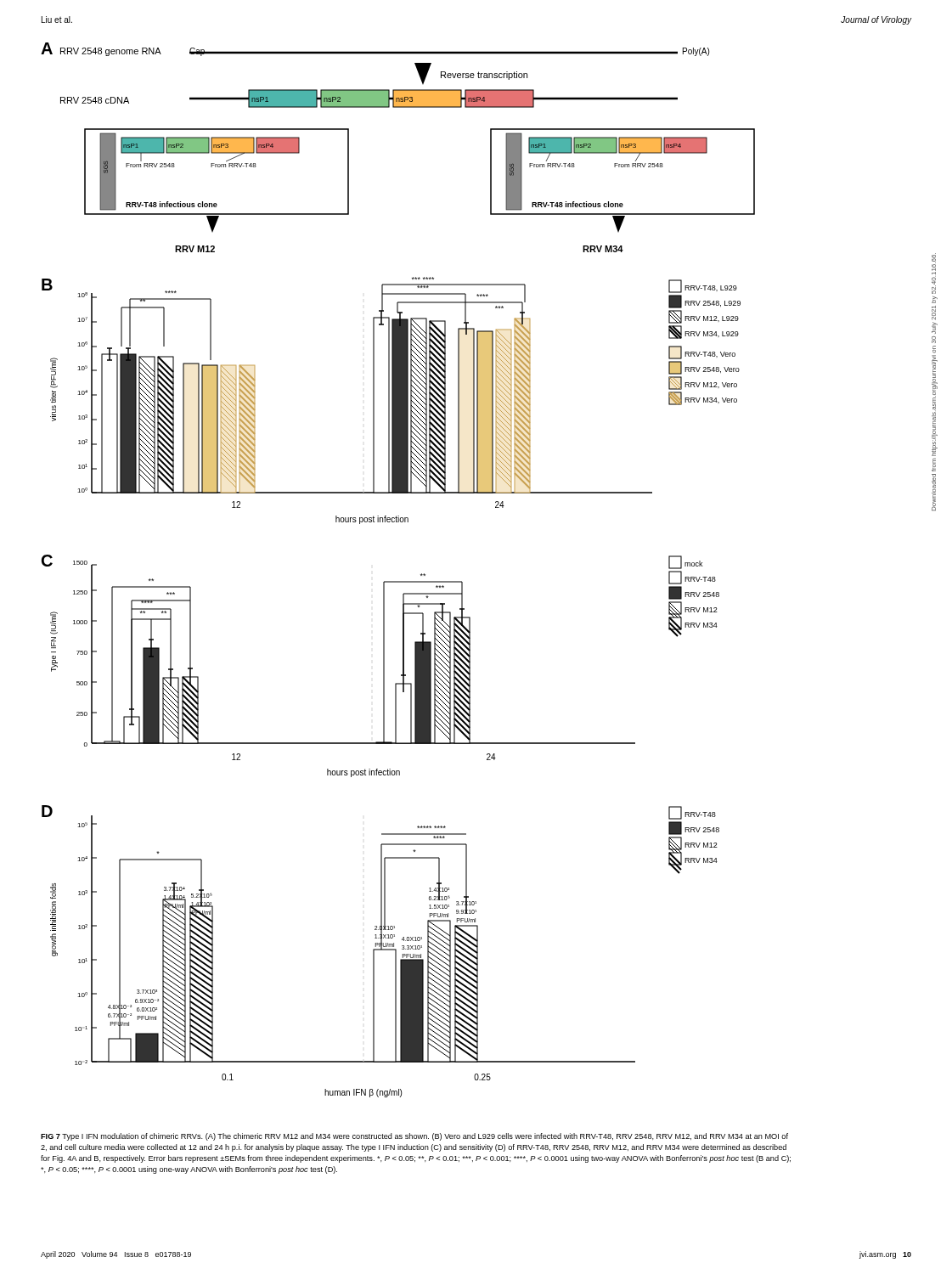Find the schematic
Image resolution: width=952 pixels, height=1274 pixels.
(457, 150)
